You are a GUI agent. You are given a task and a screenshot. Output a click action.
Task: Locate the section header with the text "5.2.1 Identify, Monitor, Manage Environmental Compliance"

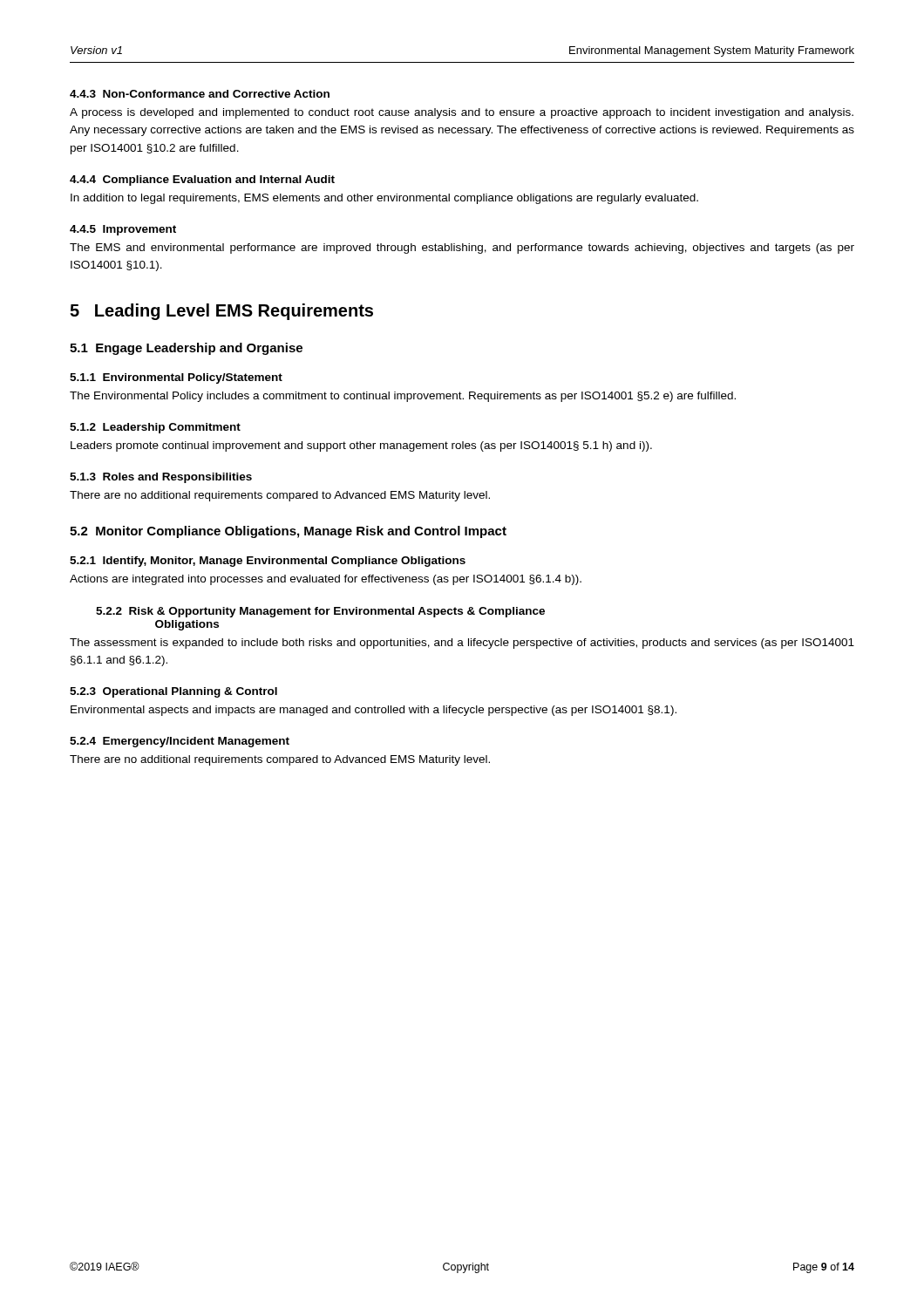point(462,560)
